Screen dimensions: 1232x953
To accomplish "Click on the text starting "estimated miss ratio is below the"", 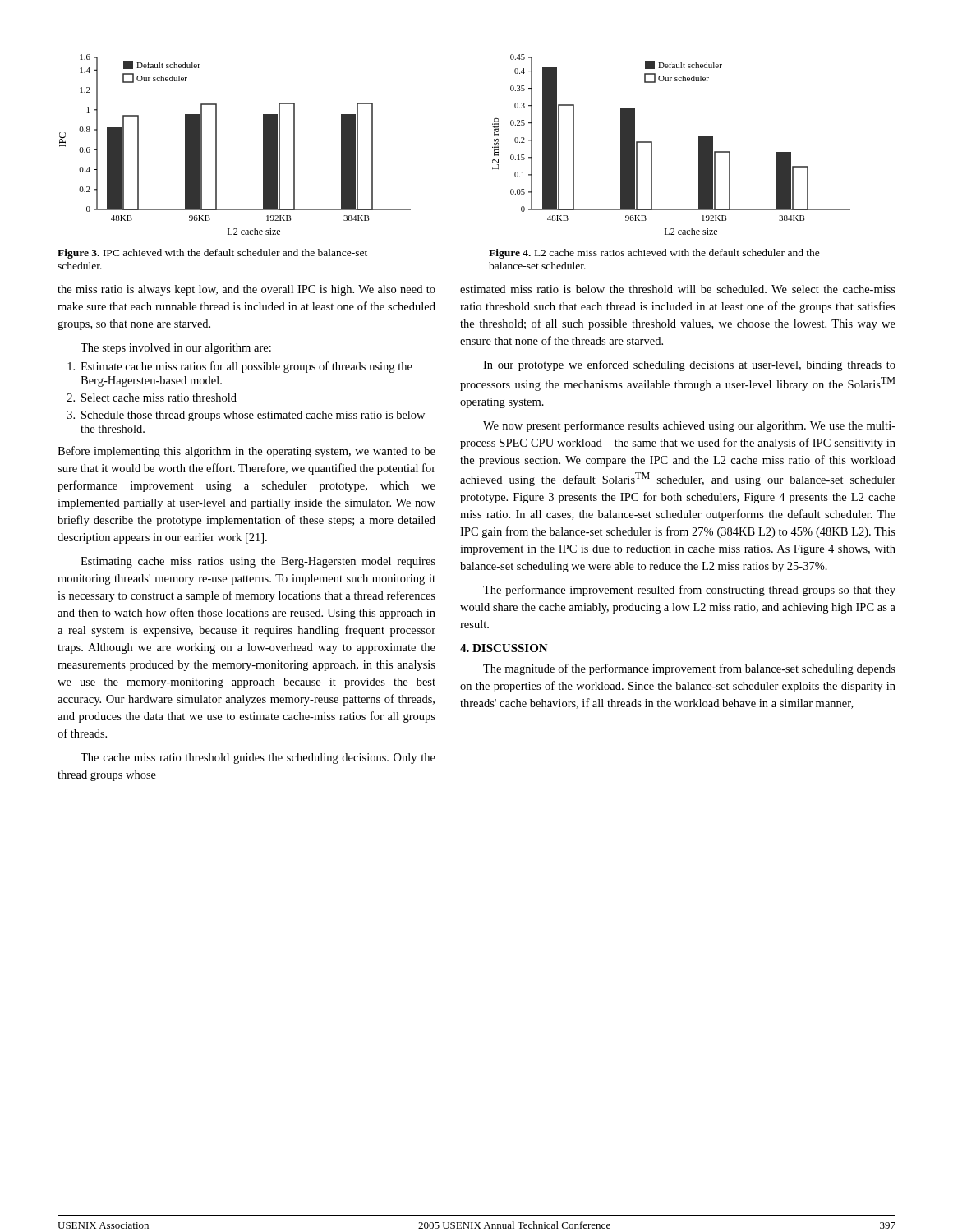I will pos(678,457).
